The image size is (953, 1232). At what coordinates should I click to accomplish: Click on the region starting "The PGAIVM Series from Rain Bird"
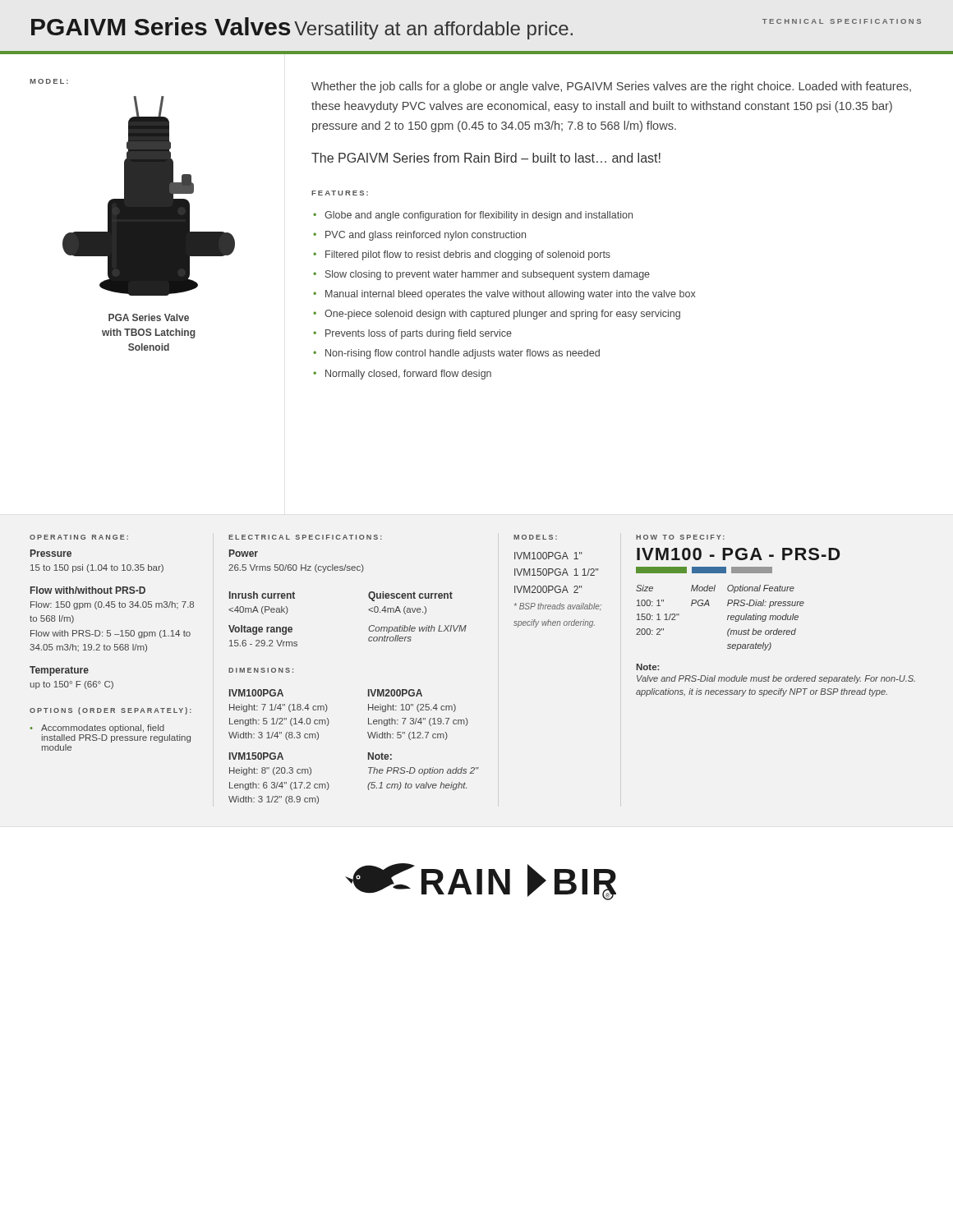tap(486, 158)
